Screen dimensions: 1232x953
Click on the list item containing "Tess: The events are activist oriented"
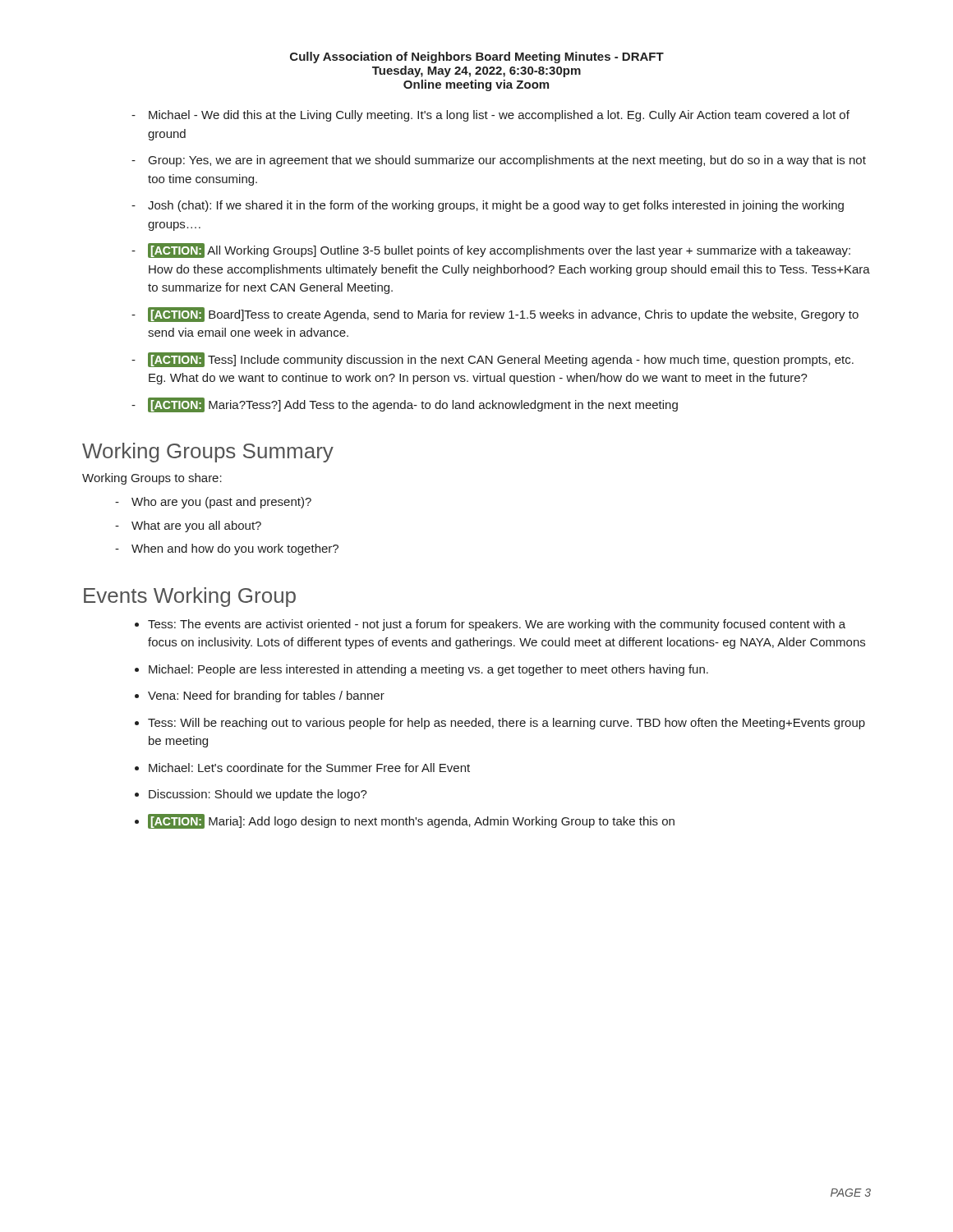point(507,633)
